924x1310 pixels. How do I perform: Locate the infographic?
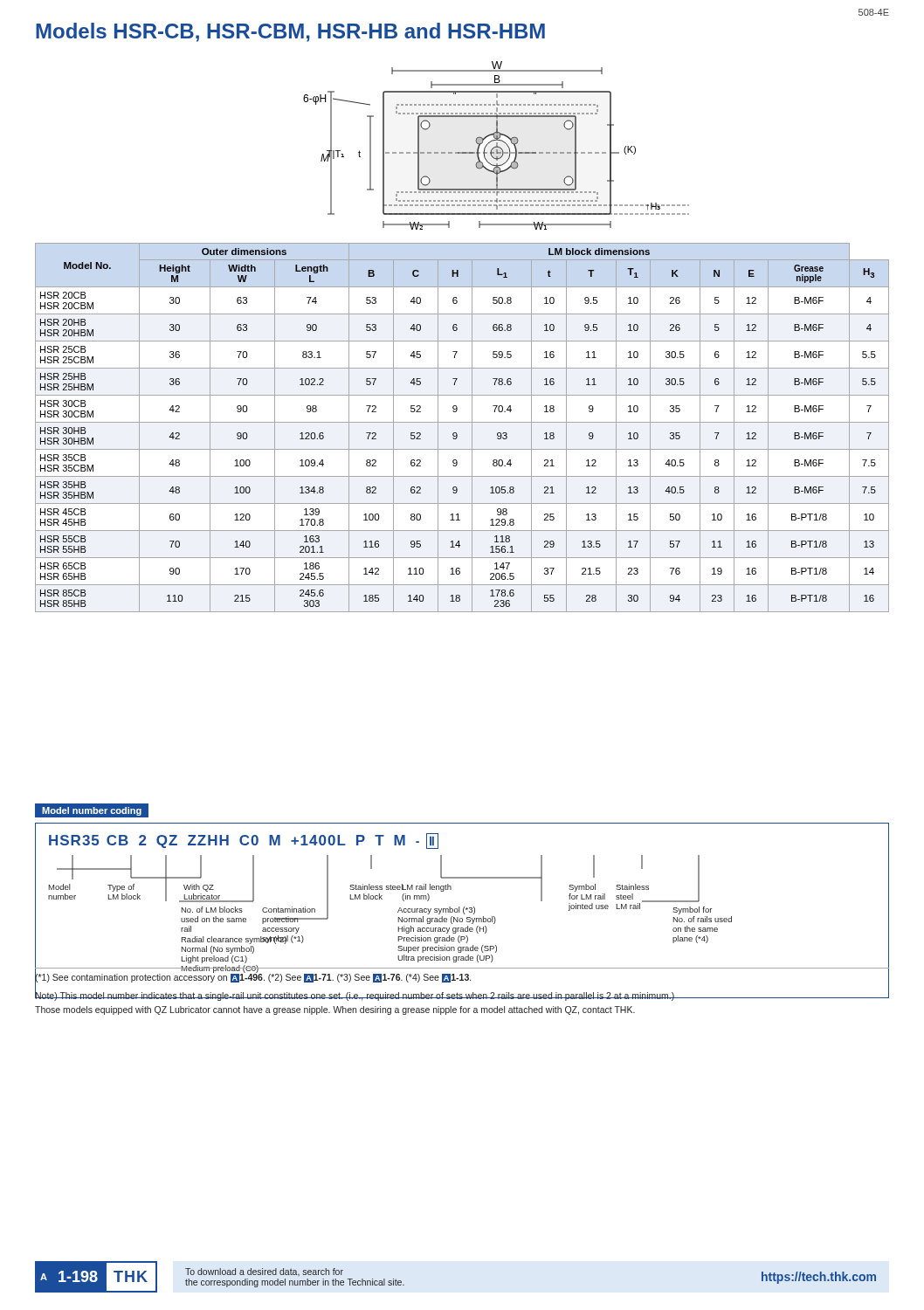[x=462, y=910]
